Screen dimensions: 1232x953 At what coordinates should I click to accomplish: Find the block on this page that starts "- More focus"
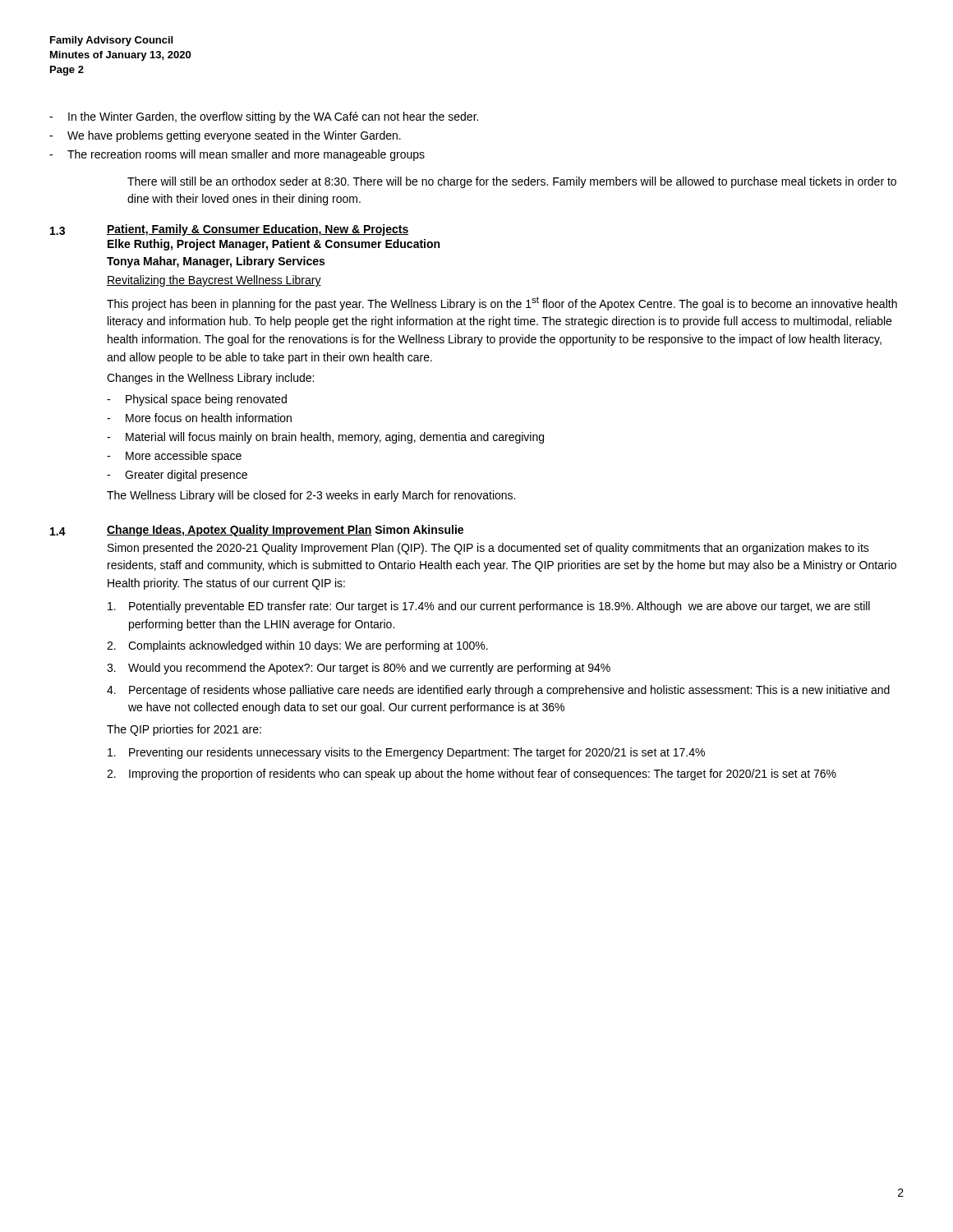pos(199,418)
